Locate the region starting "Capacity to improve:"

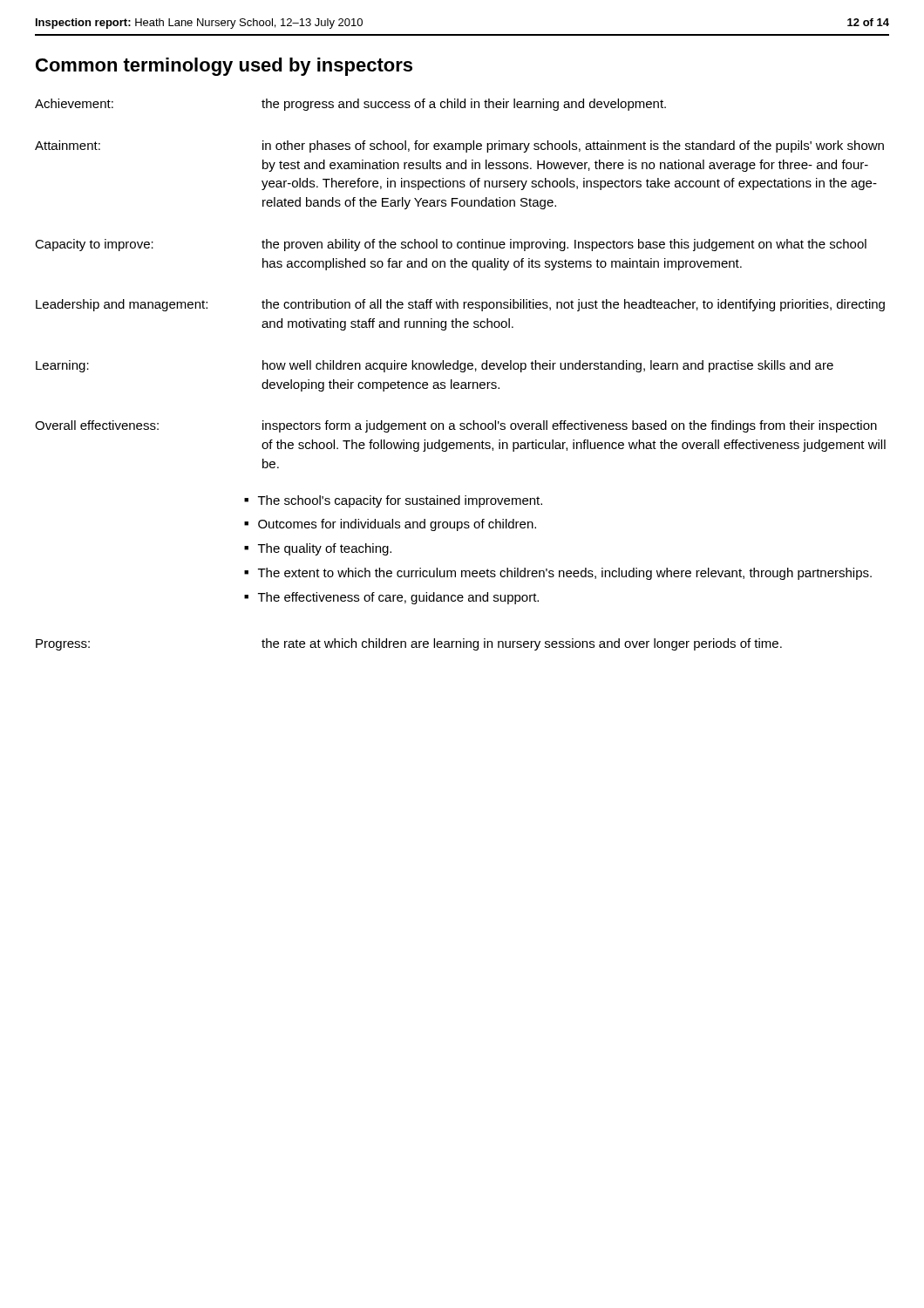(94, 243)
